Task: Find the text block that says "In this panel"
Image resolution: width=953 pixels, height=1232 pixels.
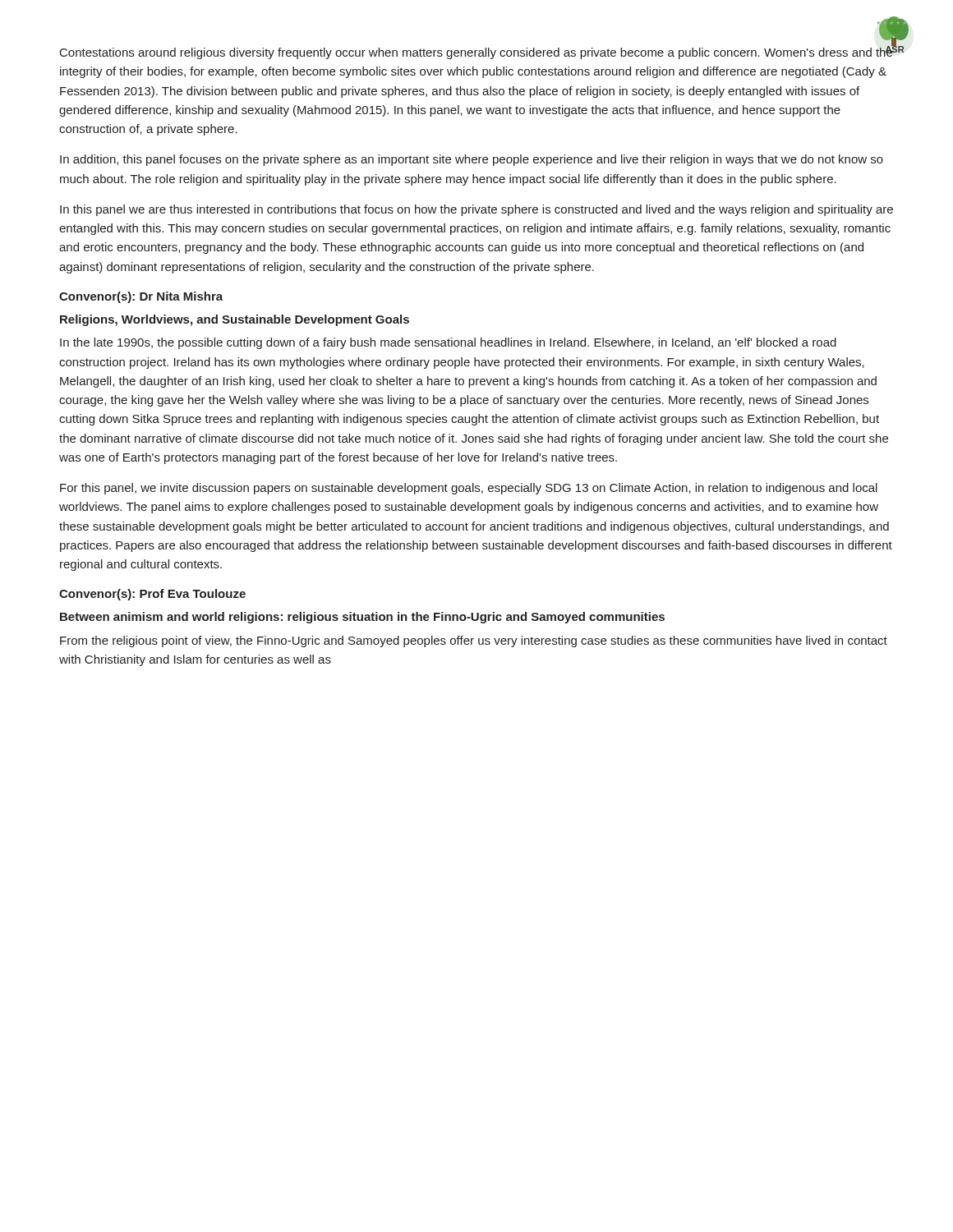Action: [476, 238]
